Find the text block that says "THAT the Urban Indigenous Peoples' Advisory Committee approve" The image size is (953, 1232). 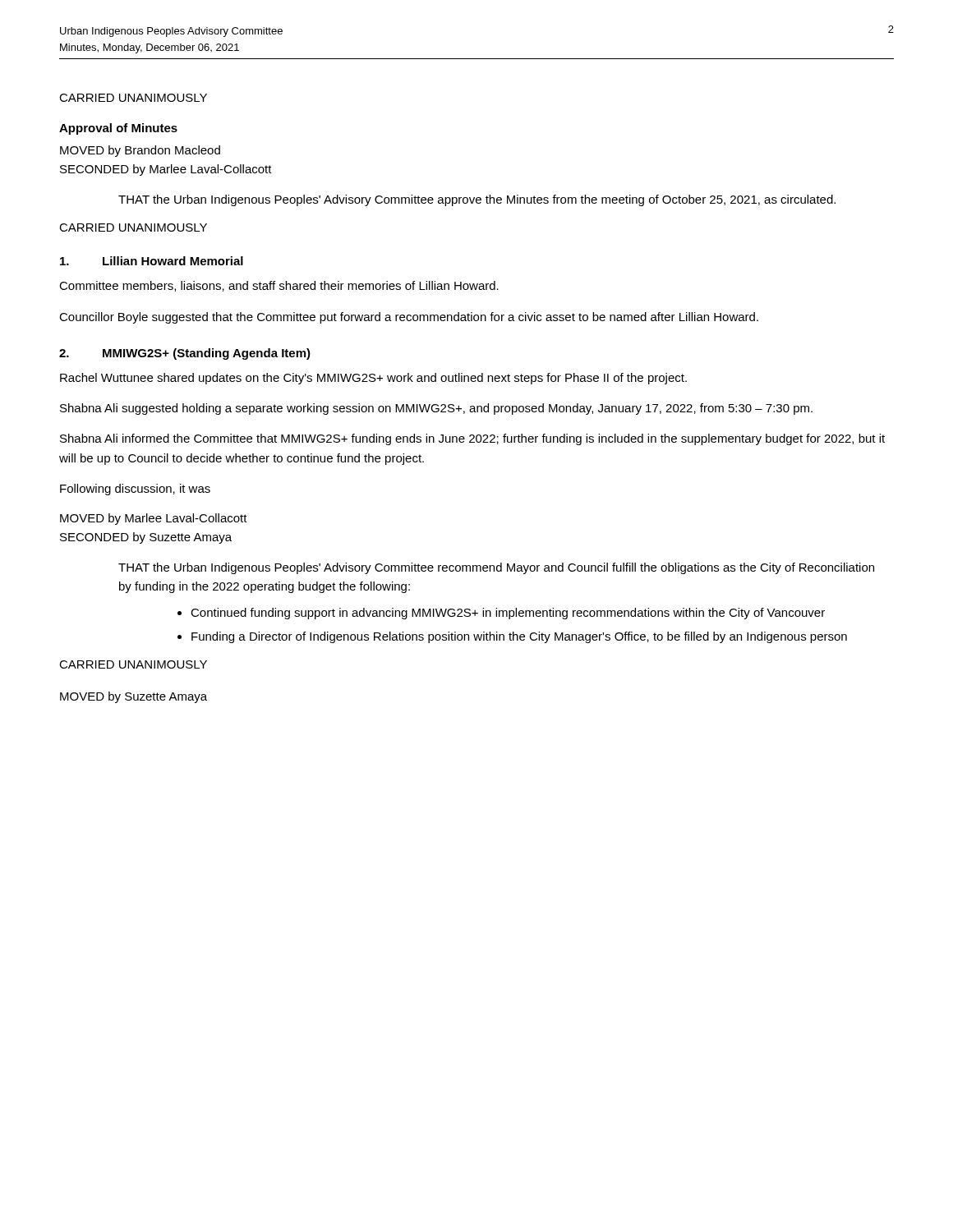point(478,199)
